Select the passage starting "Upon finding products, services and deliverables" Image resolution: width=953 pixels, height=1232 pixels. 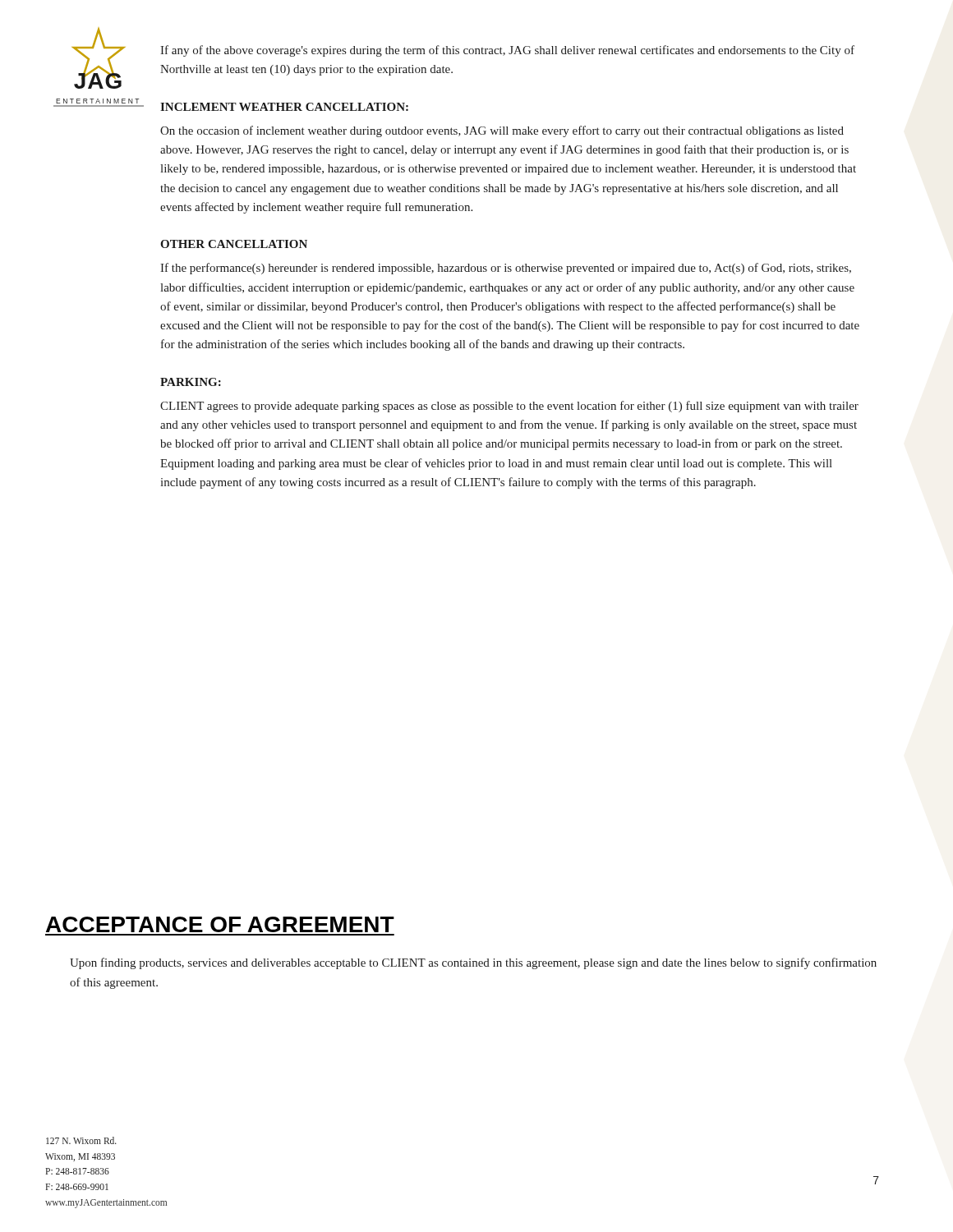473,972
